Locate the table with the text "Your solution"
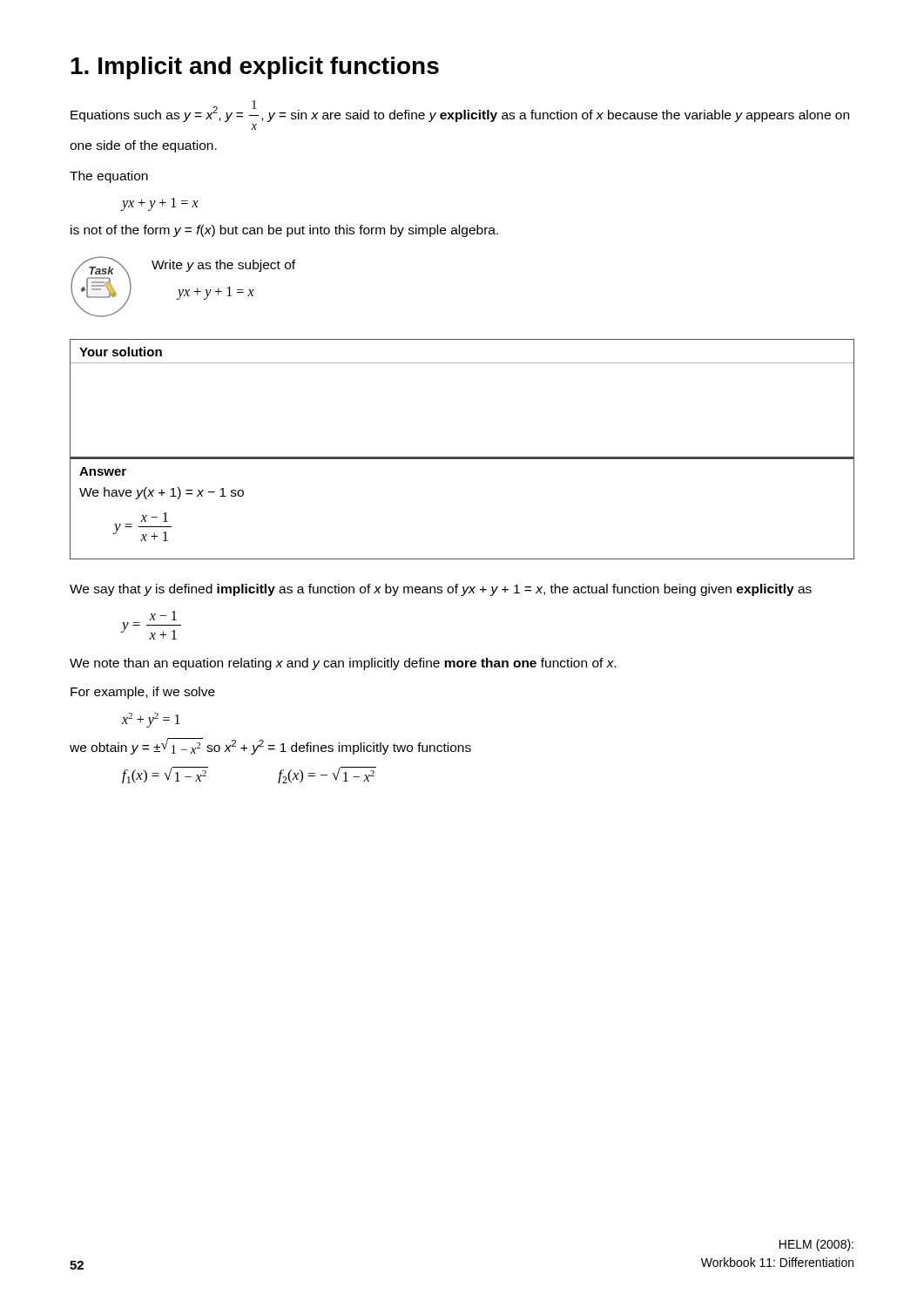 [x=462, y=398]
